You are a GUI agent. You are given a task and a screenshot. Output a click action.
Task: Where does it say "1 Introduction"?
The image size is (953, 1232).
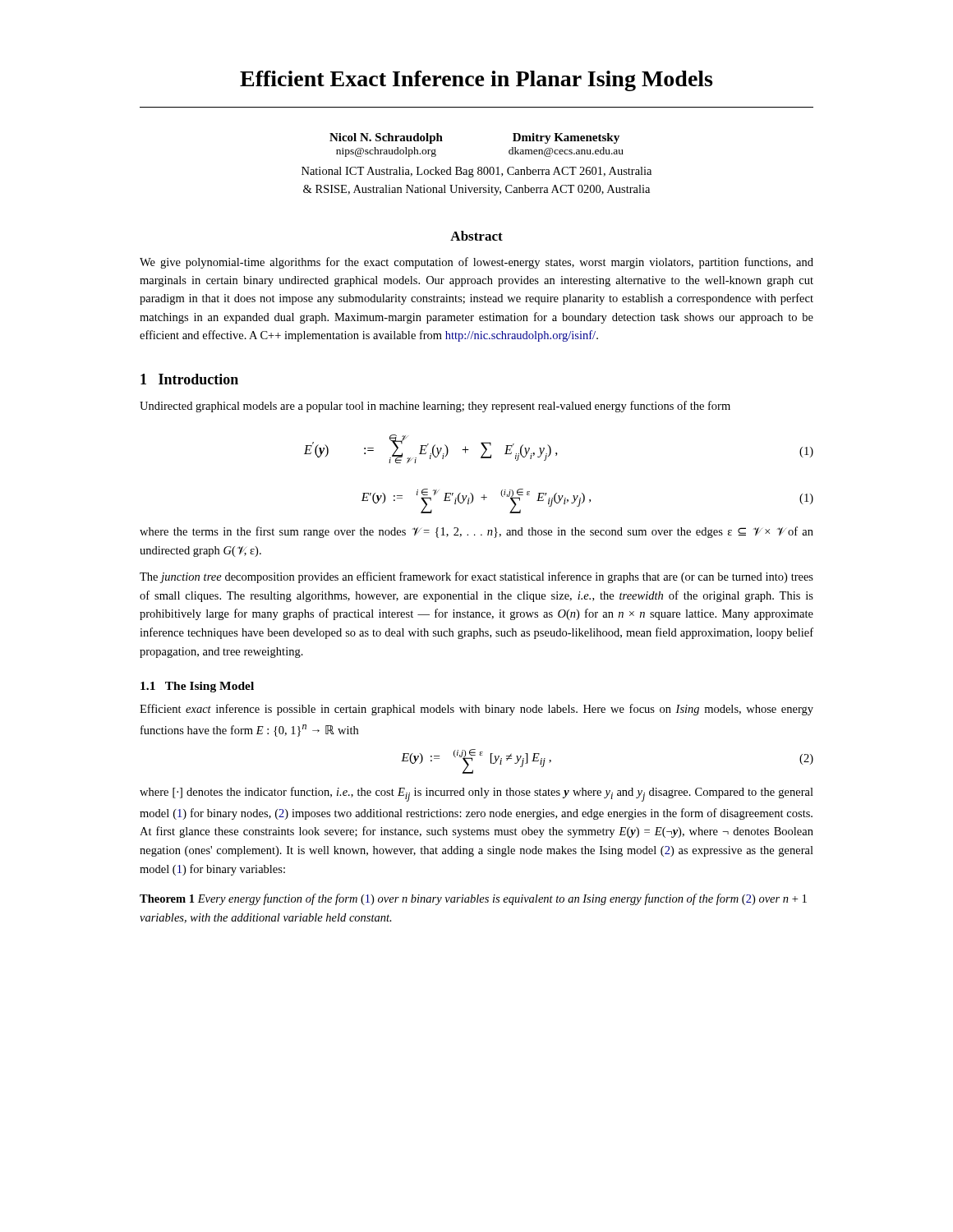pyautogui.click(x=189, y=379)
